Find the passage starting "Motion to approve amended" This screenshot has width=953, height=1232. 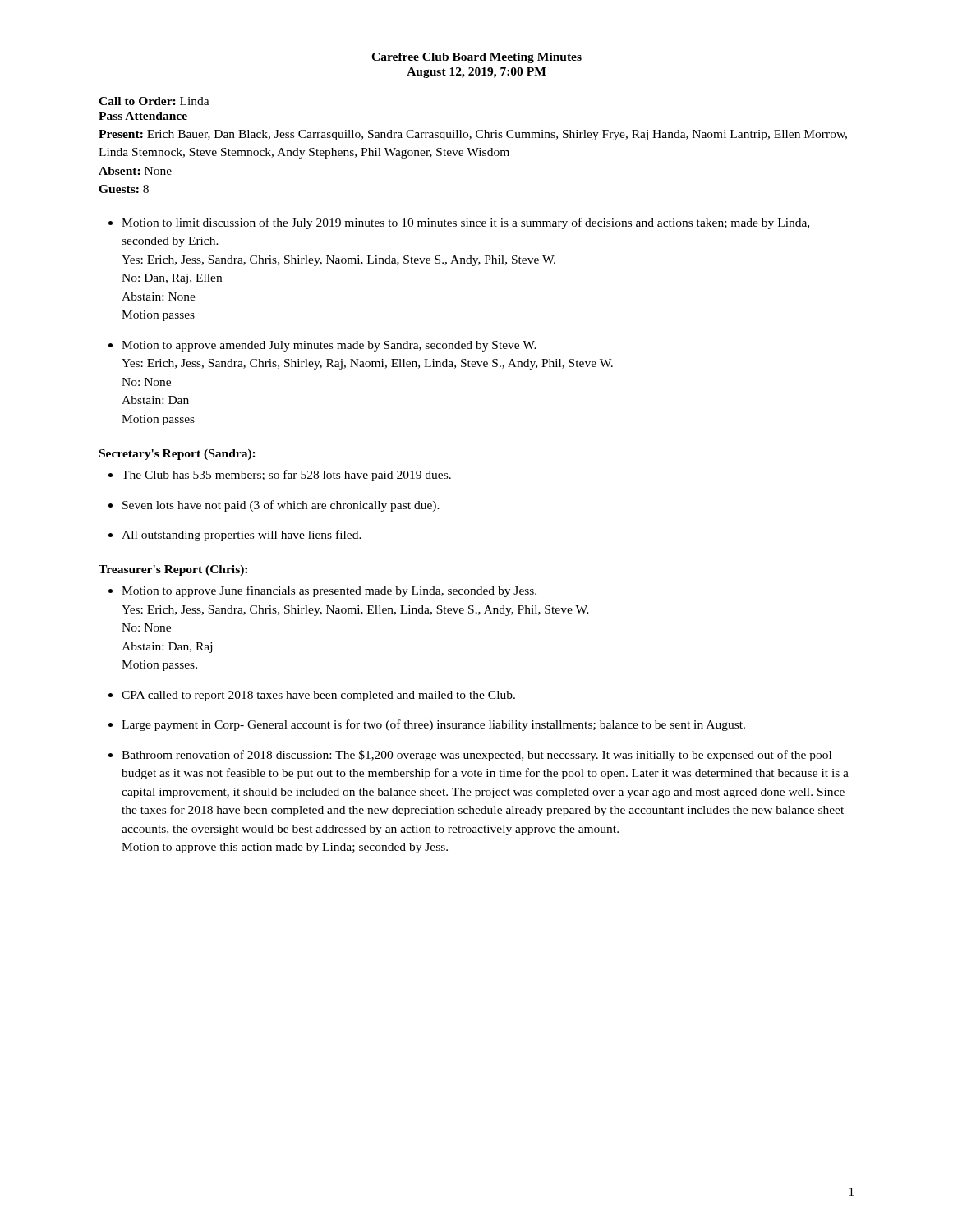[329, 346]
